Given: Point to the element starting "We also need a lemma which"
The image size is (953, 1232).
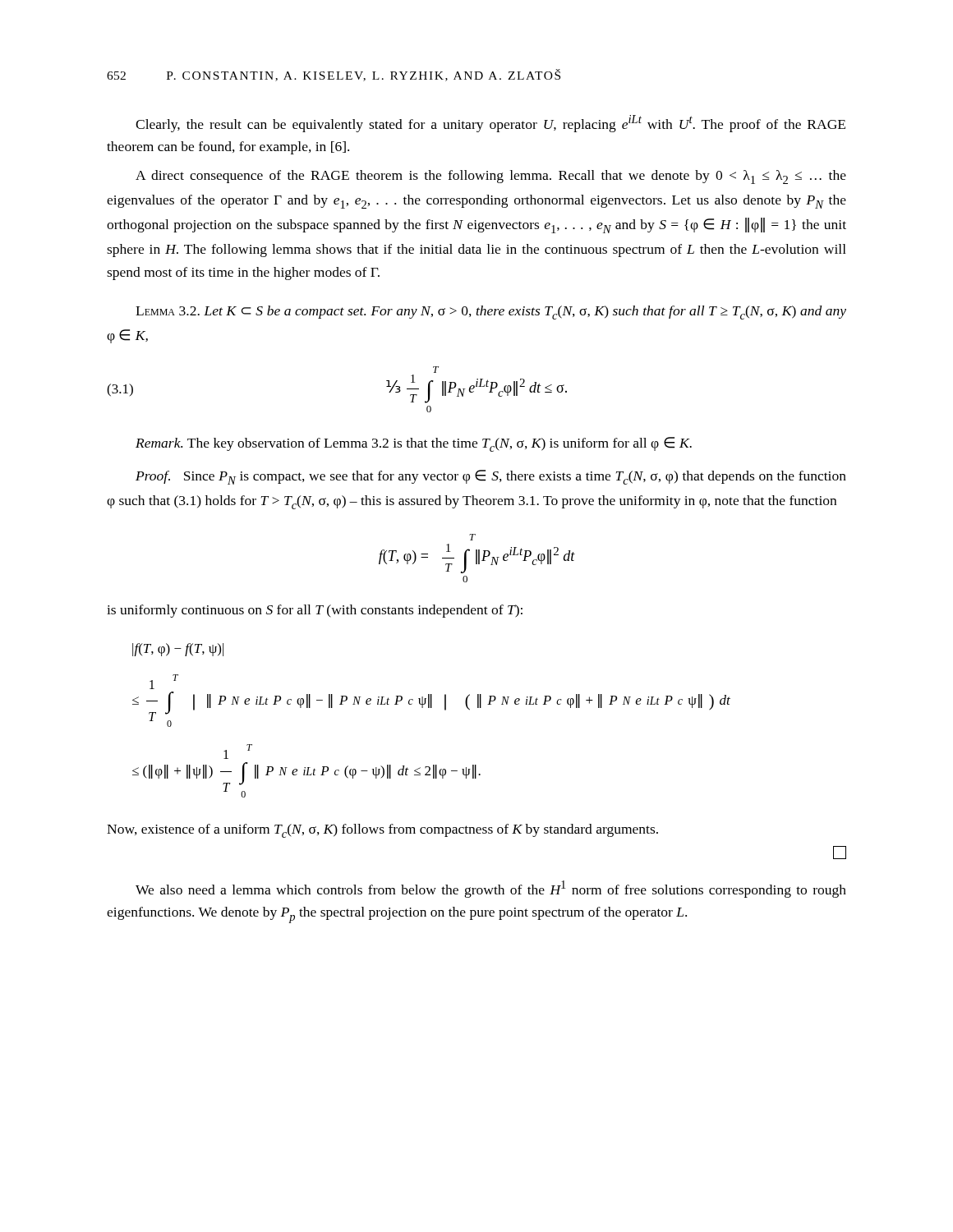Looking at the screenshot, I should 476,901.
